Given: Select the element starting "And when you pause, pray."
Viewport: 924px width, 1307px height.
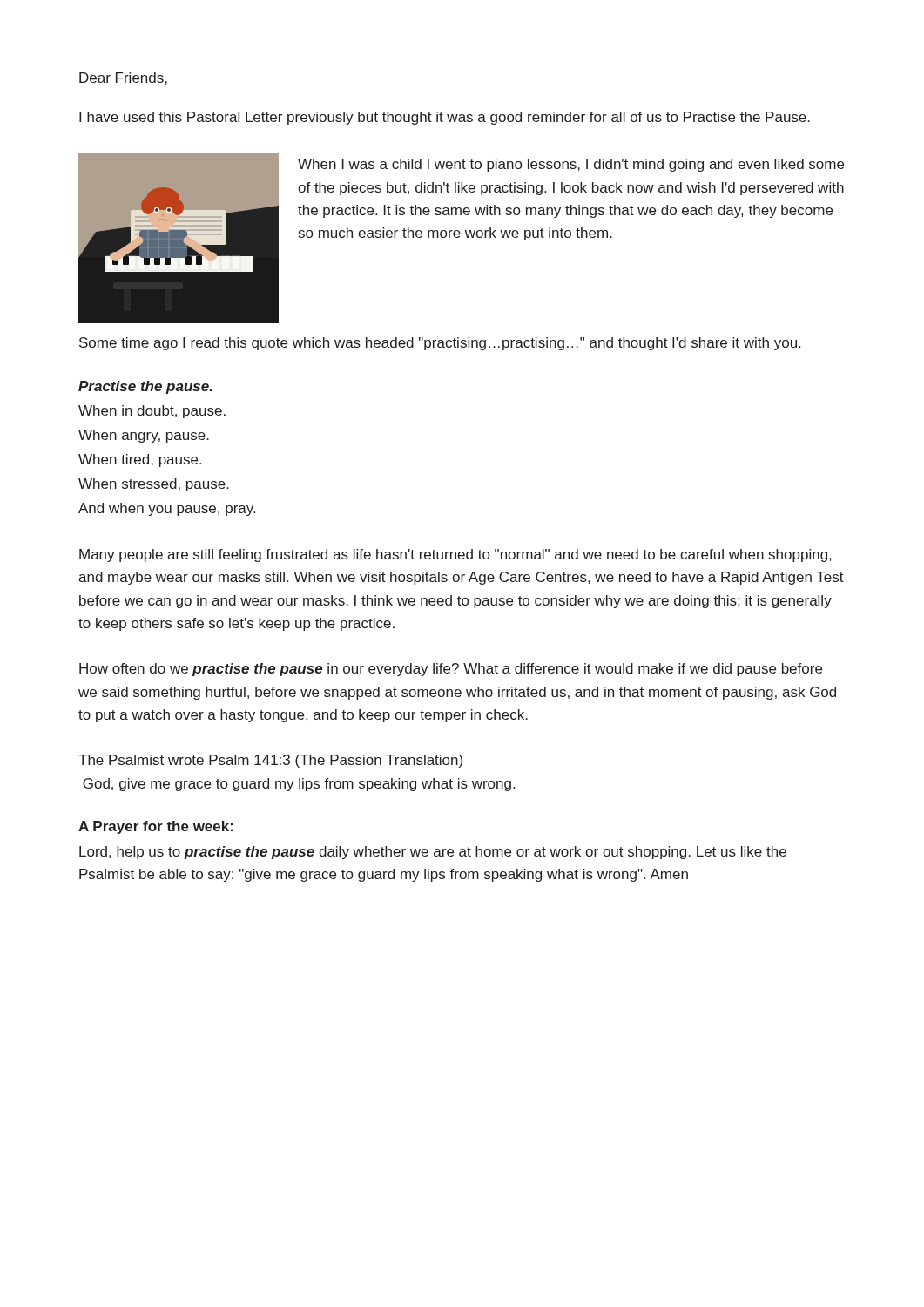Looking at the screenshot, I should (168, 508).
